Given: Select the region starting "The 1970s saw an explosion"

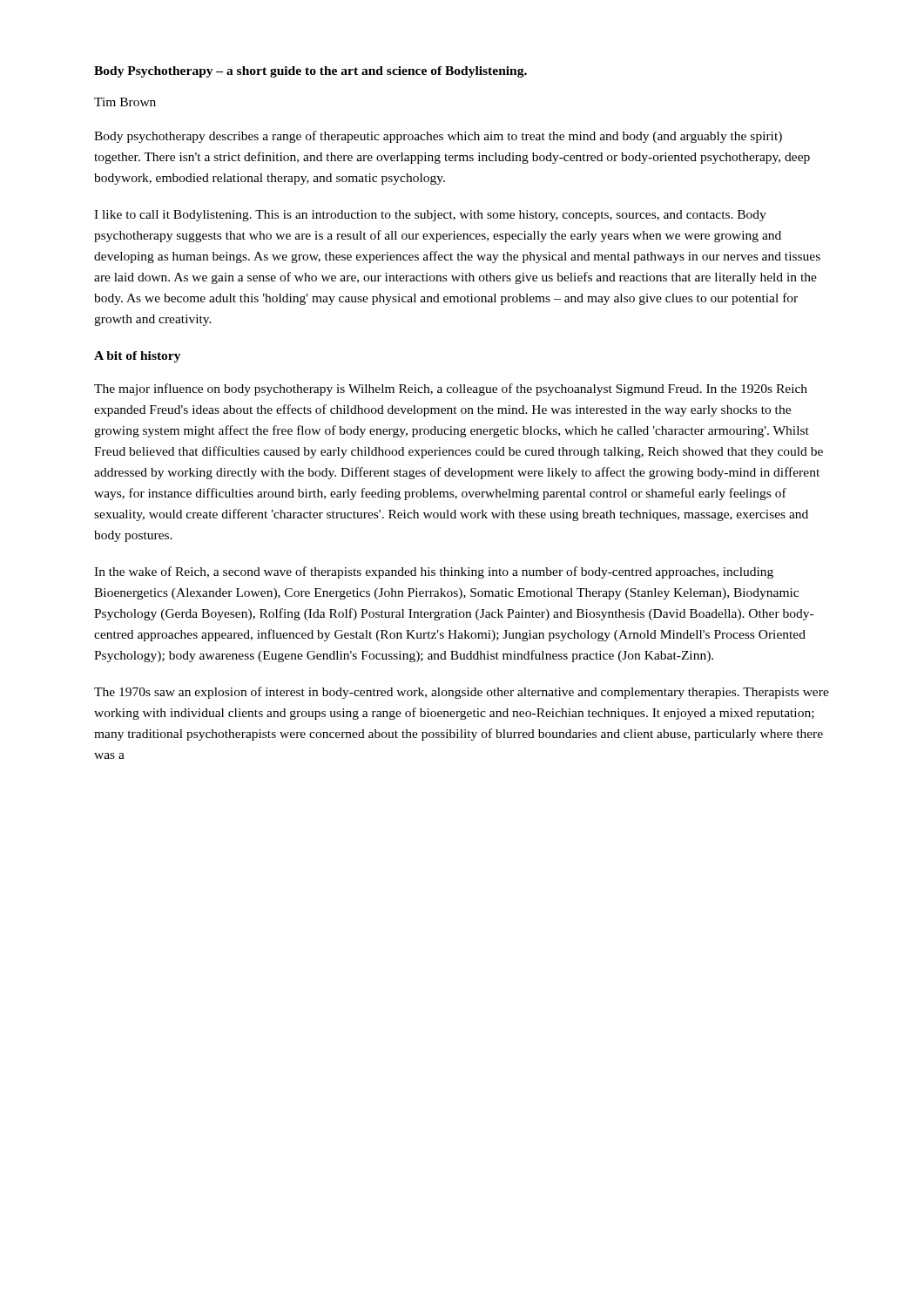Looking at the screenshot, I should pos(461,723).
